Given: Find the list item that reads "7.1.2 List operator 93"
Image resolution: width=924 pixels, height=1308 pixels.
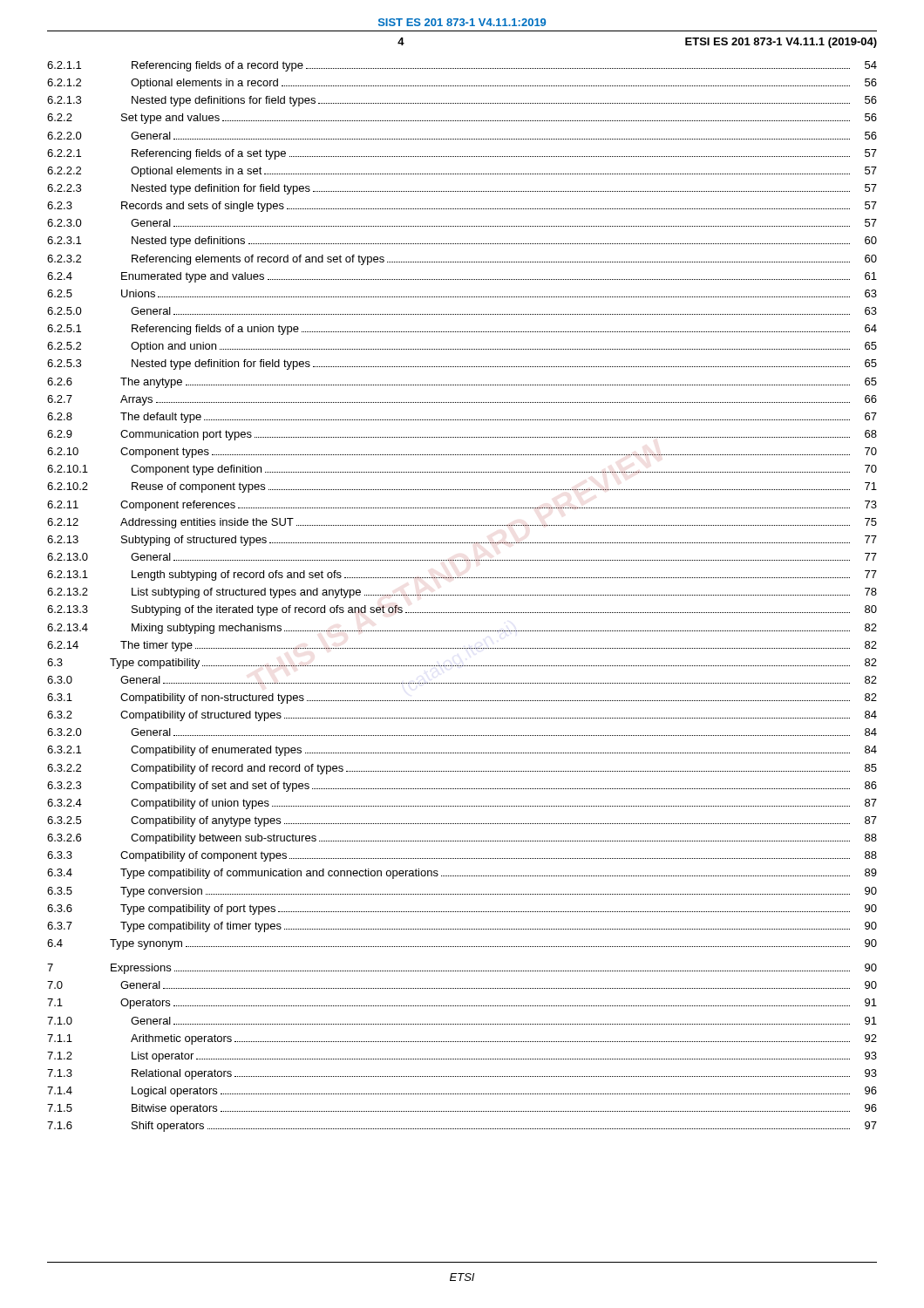Looking at the screenshot, I should click(x=462, y=1056).
